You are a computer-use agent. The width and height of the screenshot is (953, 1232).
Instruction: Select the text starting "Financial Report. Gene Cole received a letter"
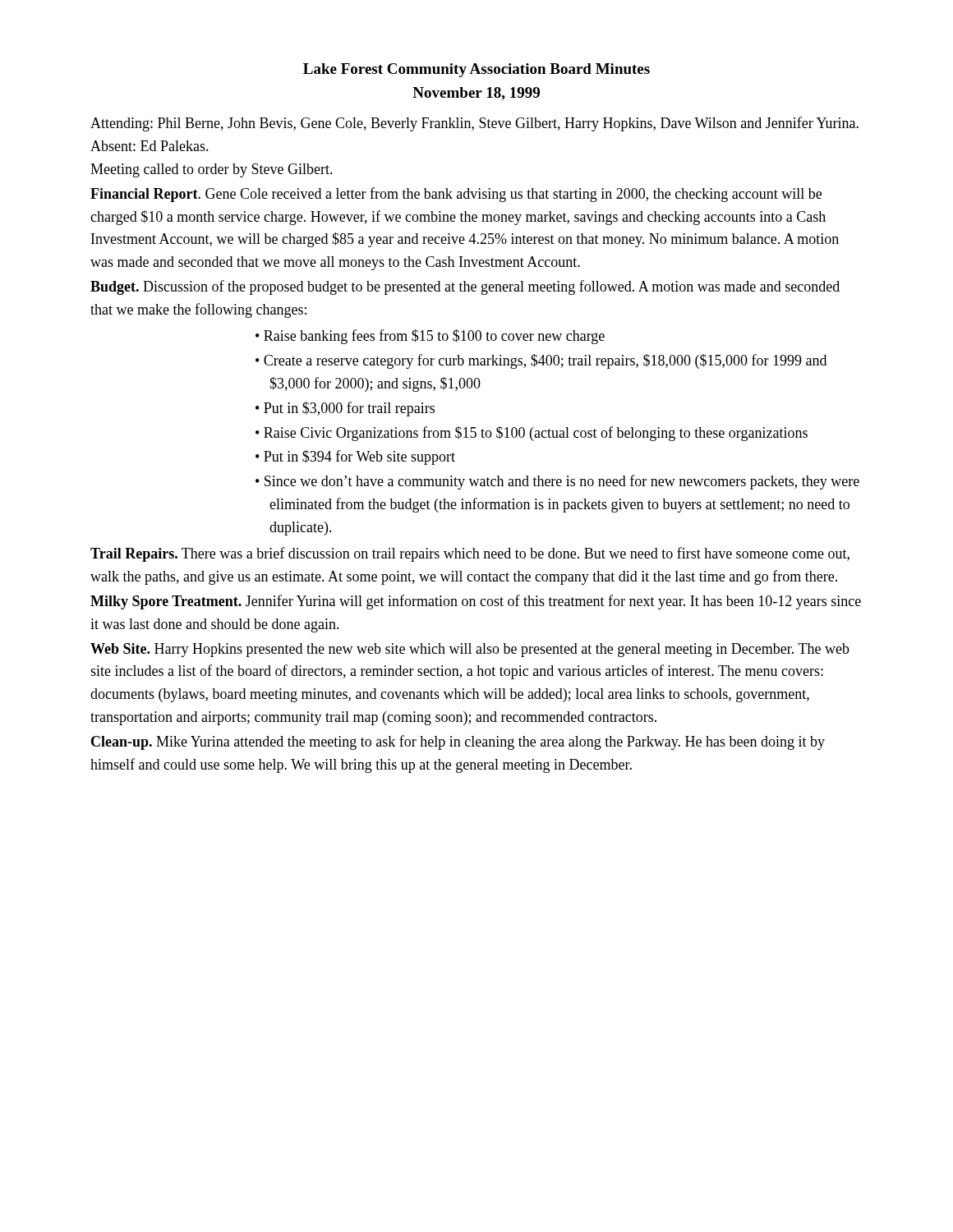[465, 228]
